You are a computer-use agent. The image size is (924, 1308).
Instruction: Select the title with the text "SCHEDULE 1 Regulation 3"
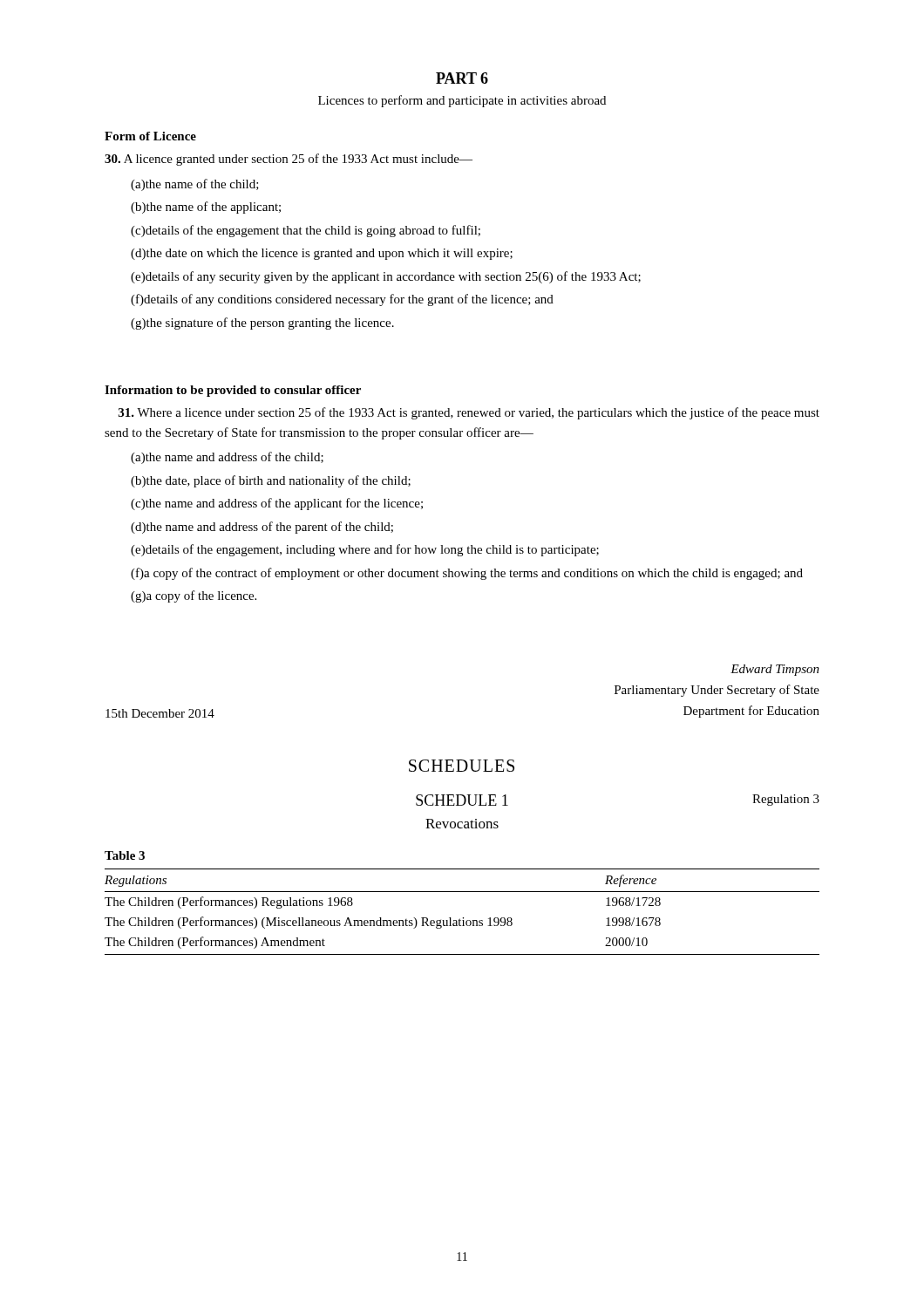click(466, 800)
